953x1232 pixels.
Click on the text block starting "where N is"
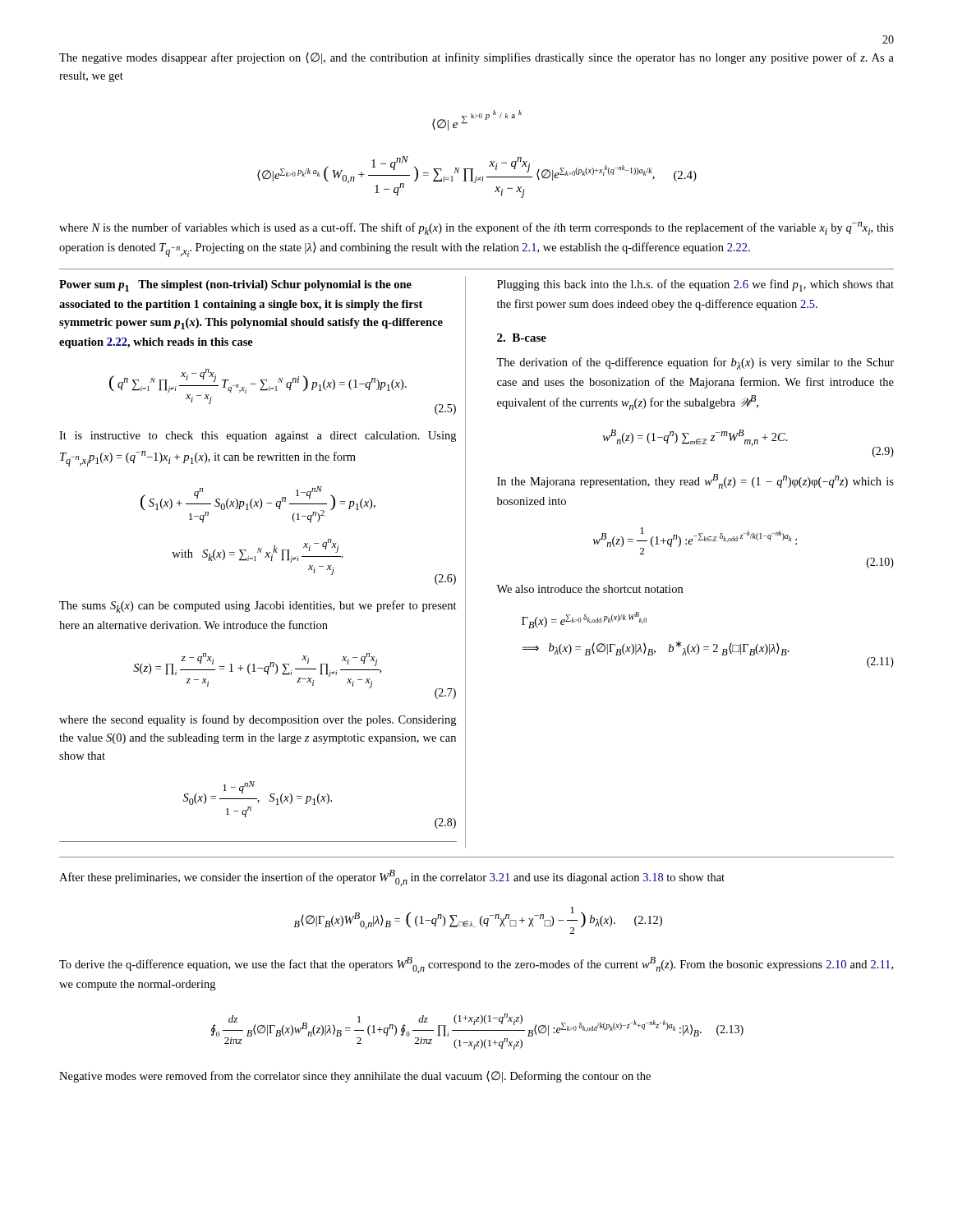pos(476,238)
